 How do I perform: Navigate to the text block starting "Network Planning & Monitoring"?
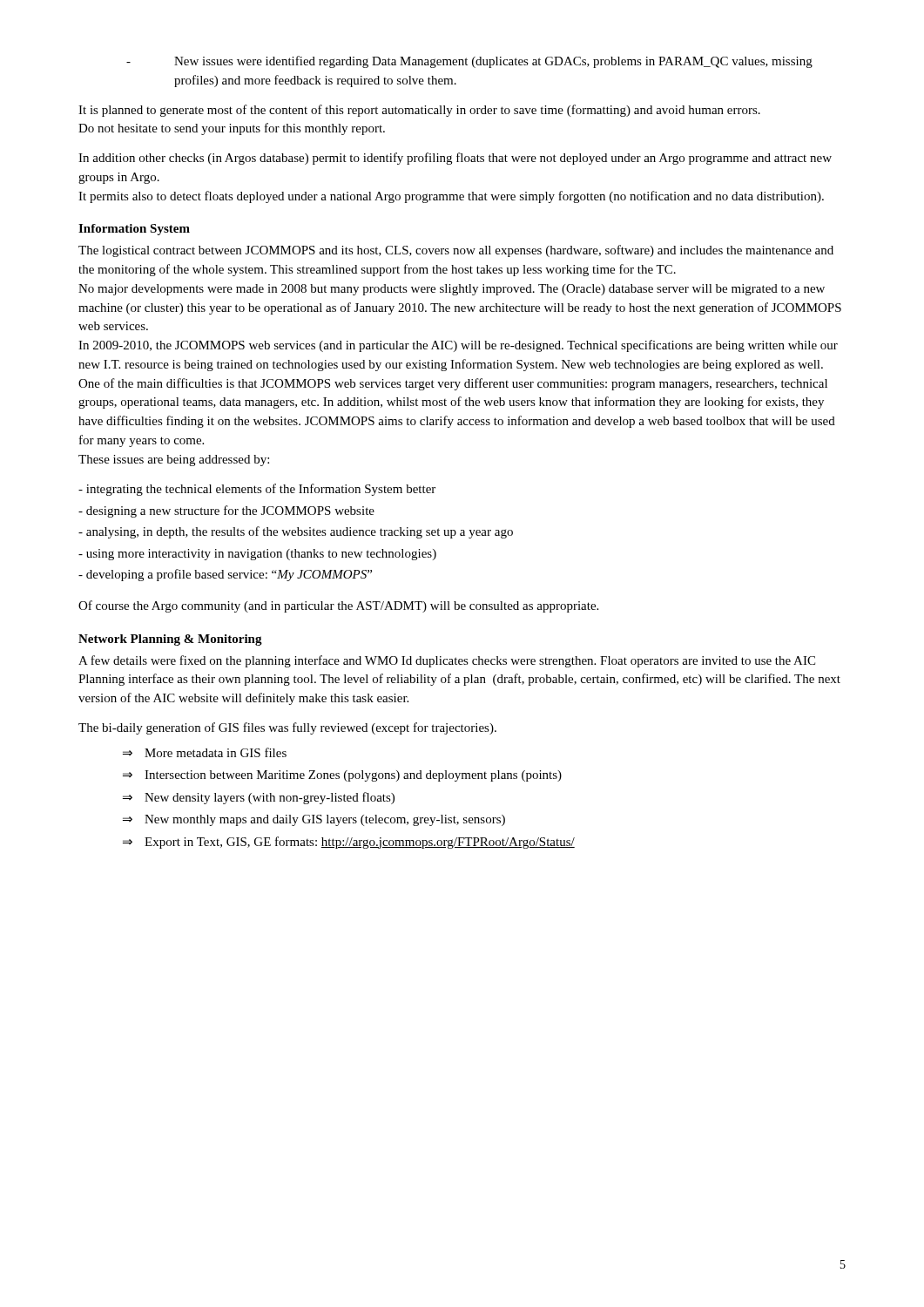tap(170, 638)
